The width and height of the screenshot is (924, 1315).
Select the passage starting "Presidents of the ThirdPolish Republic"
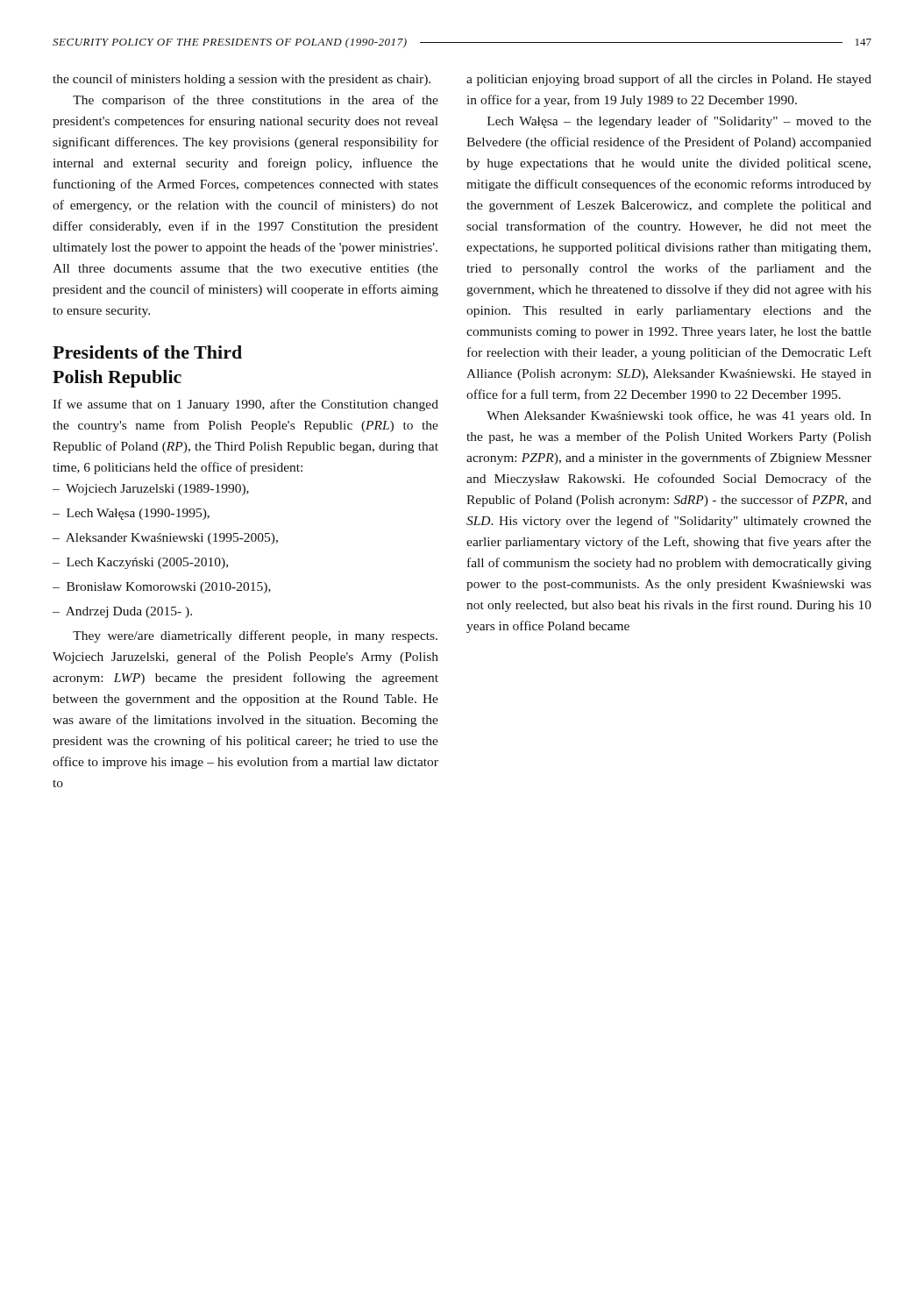(x=147, y=364)
